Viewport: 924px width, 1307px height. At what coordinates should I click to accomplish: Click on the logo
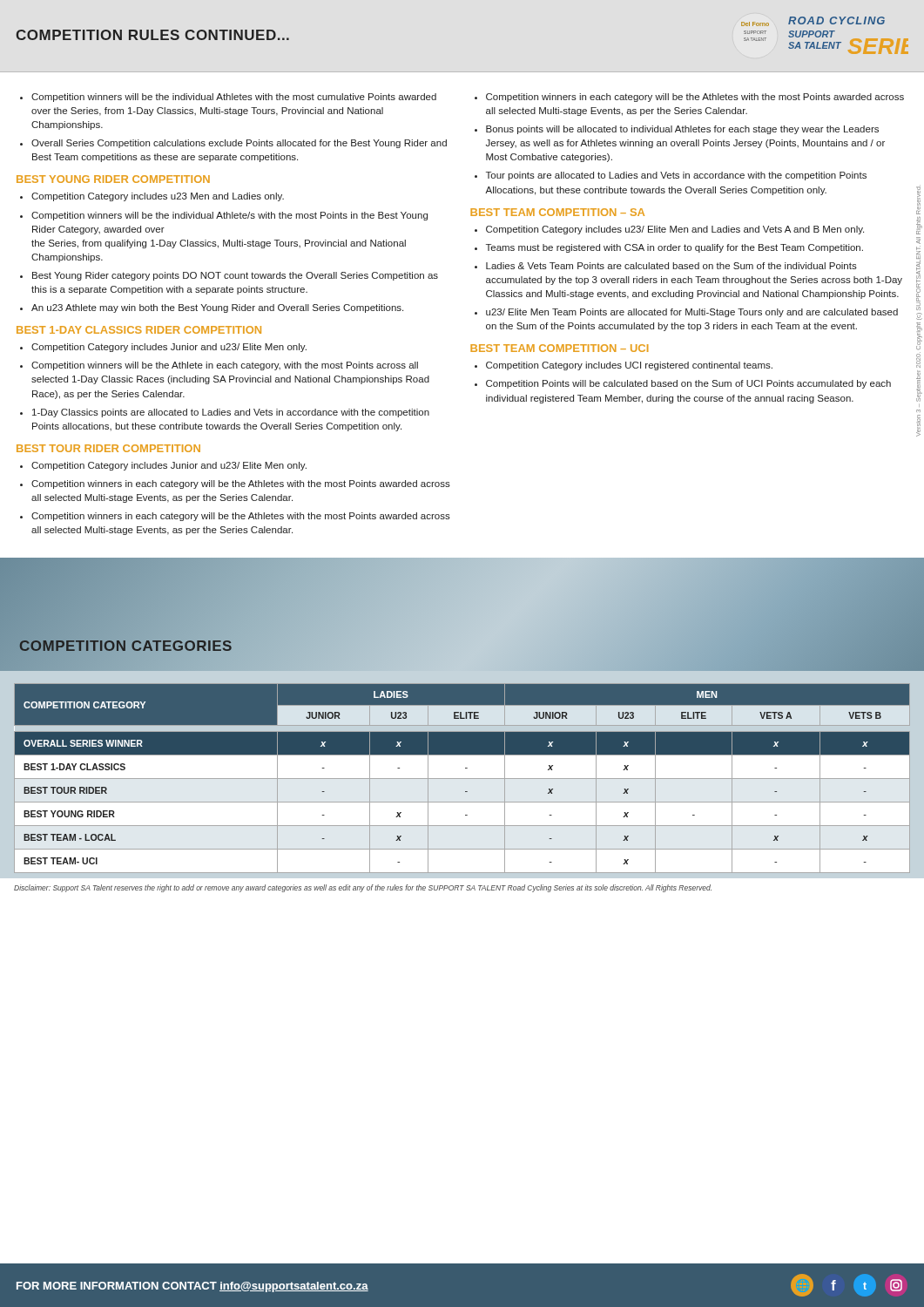click(817, 36)
